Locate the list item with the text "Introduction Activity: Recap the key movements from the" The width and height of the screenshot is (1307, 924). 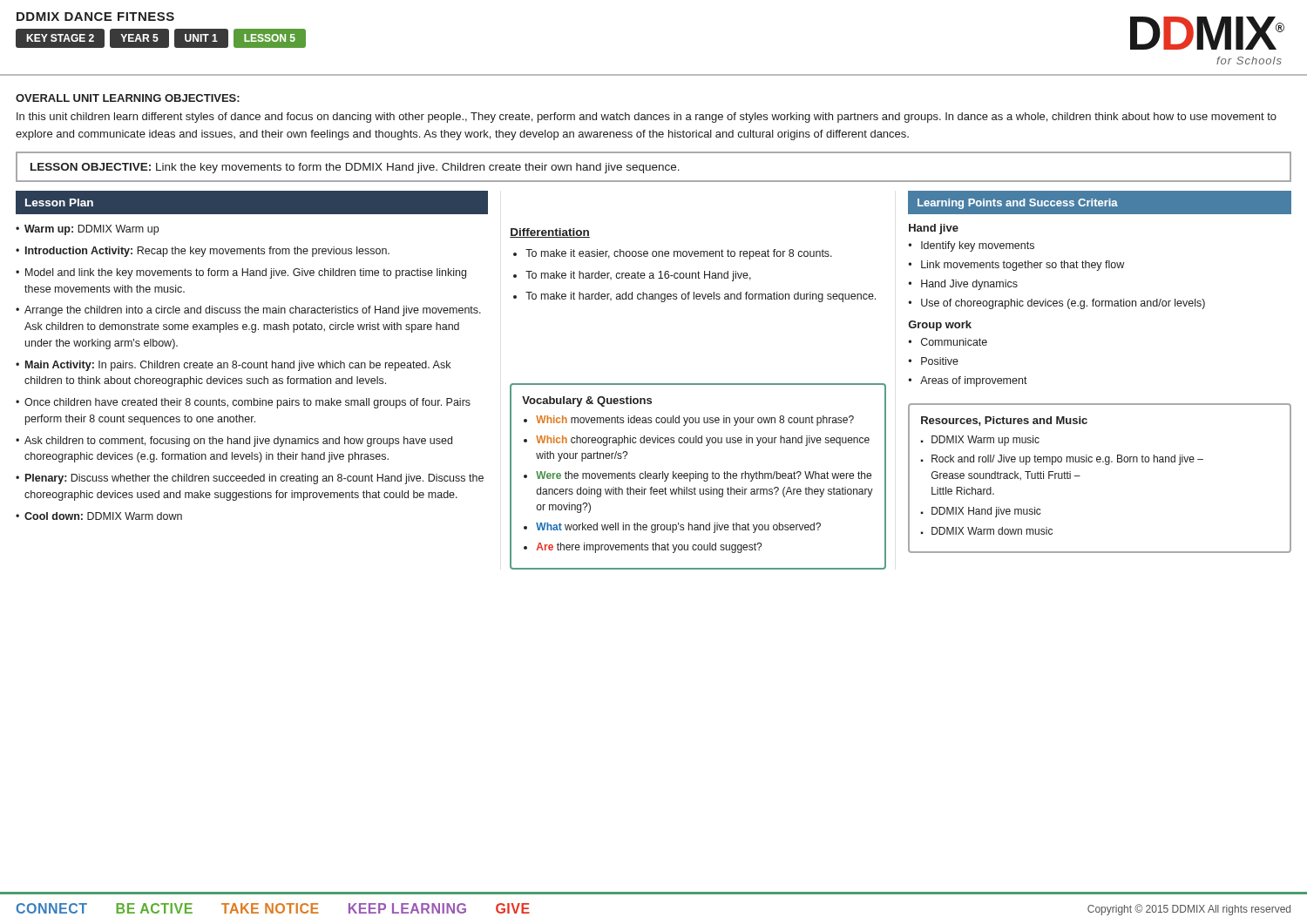pos(207,251)
